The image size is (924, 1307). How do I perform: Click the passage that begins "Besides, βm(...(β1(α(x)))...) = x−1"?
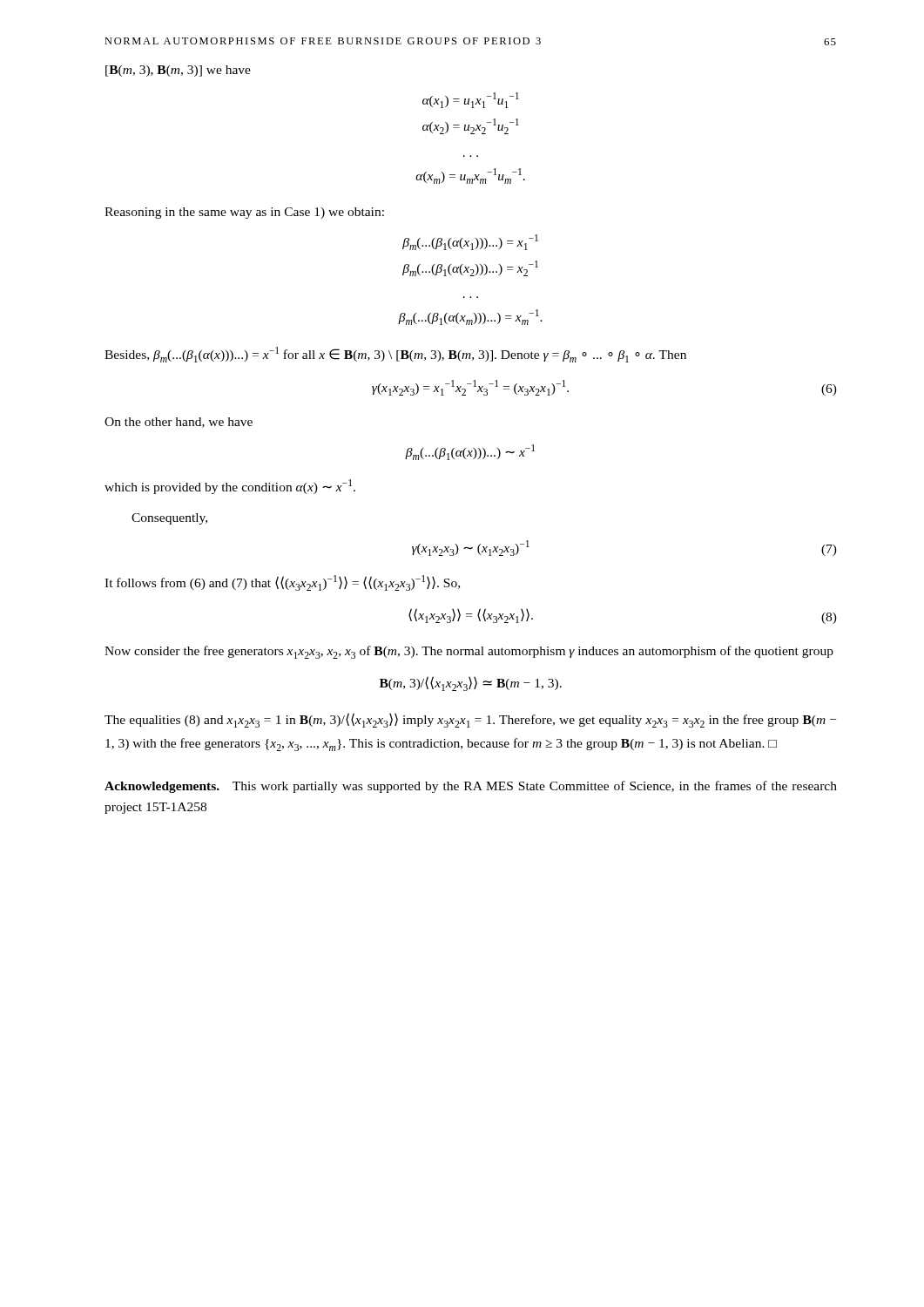pos(396,355)
